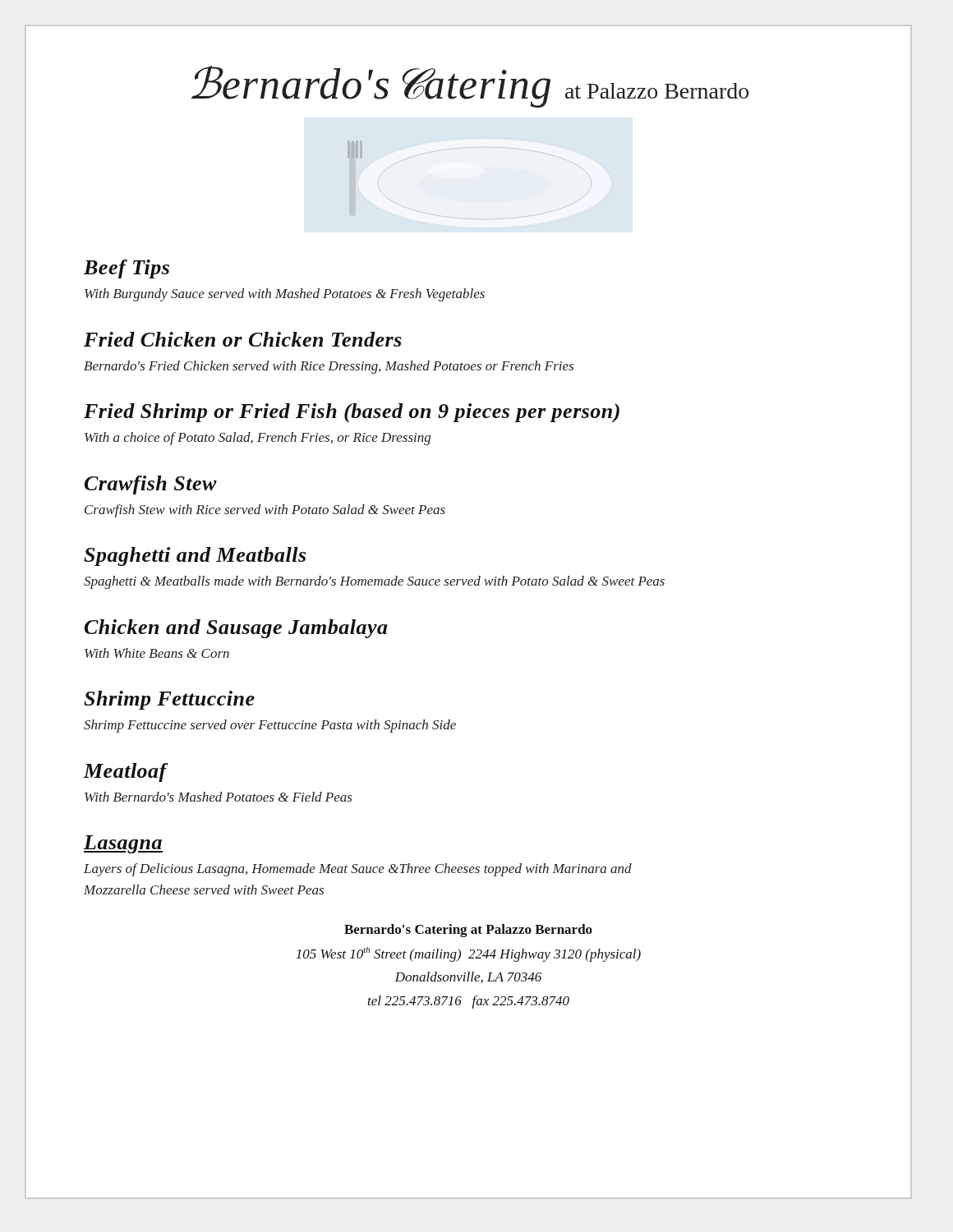Locate a photo
The image size is (953, 1232).
pyautogui.click(x=468, y=175)
